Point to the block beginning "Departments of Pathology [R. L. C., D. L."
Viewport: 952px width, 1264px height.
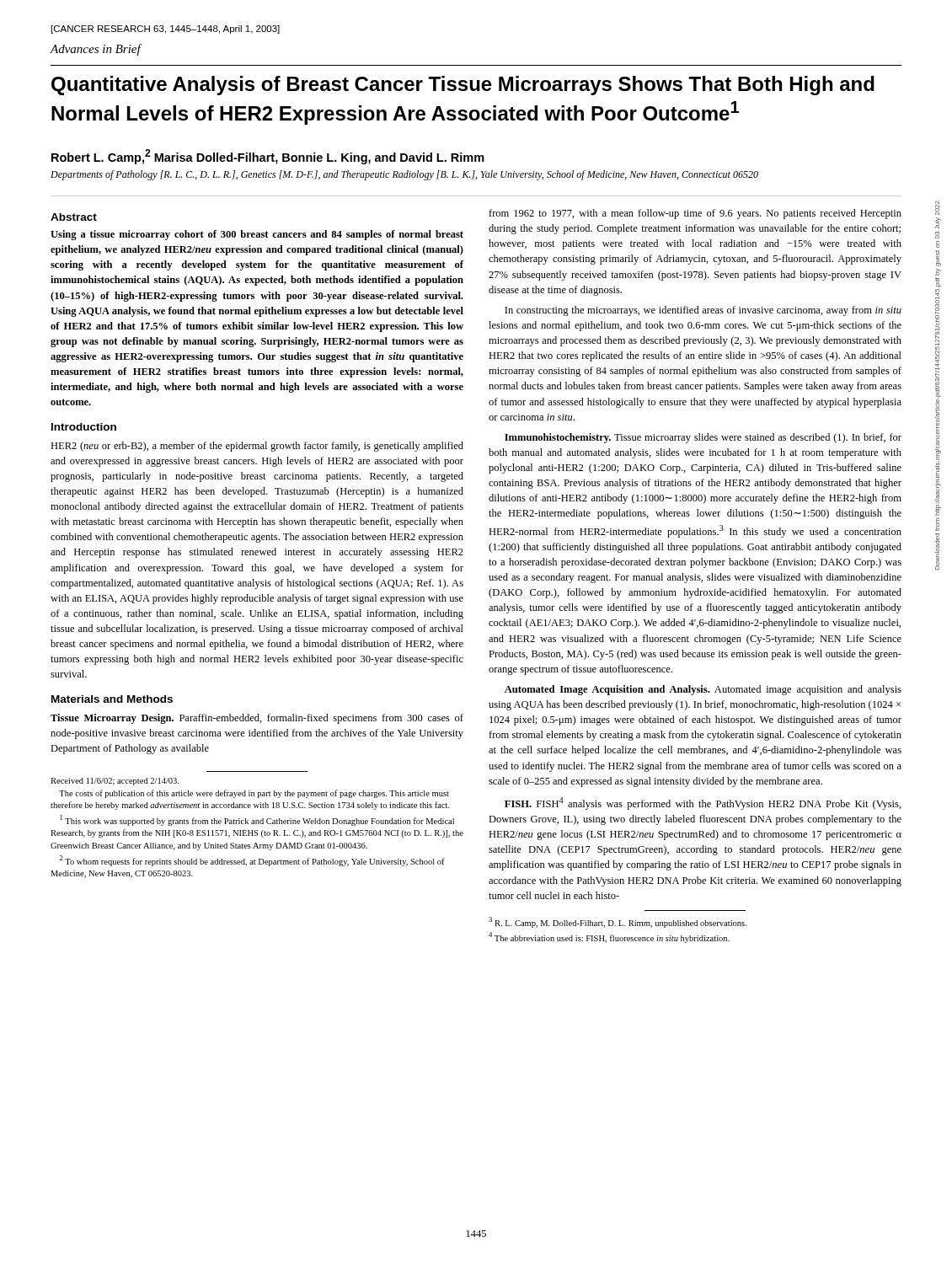click(x=404, y=174)
